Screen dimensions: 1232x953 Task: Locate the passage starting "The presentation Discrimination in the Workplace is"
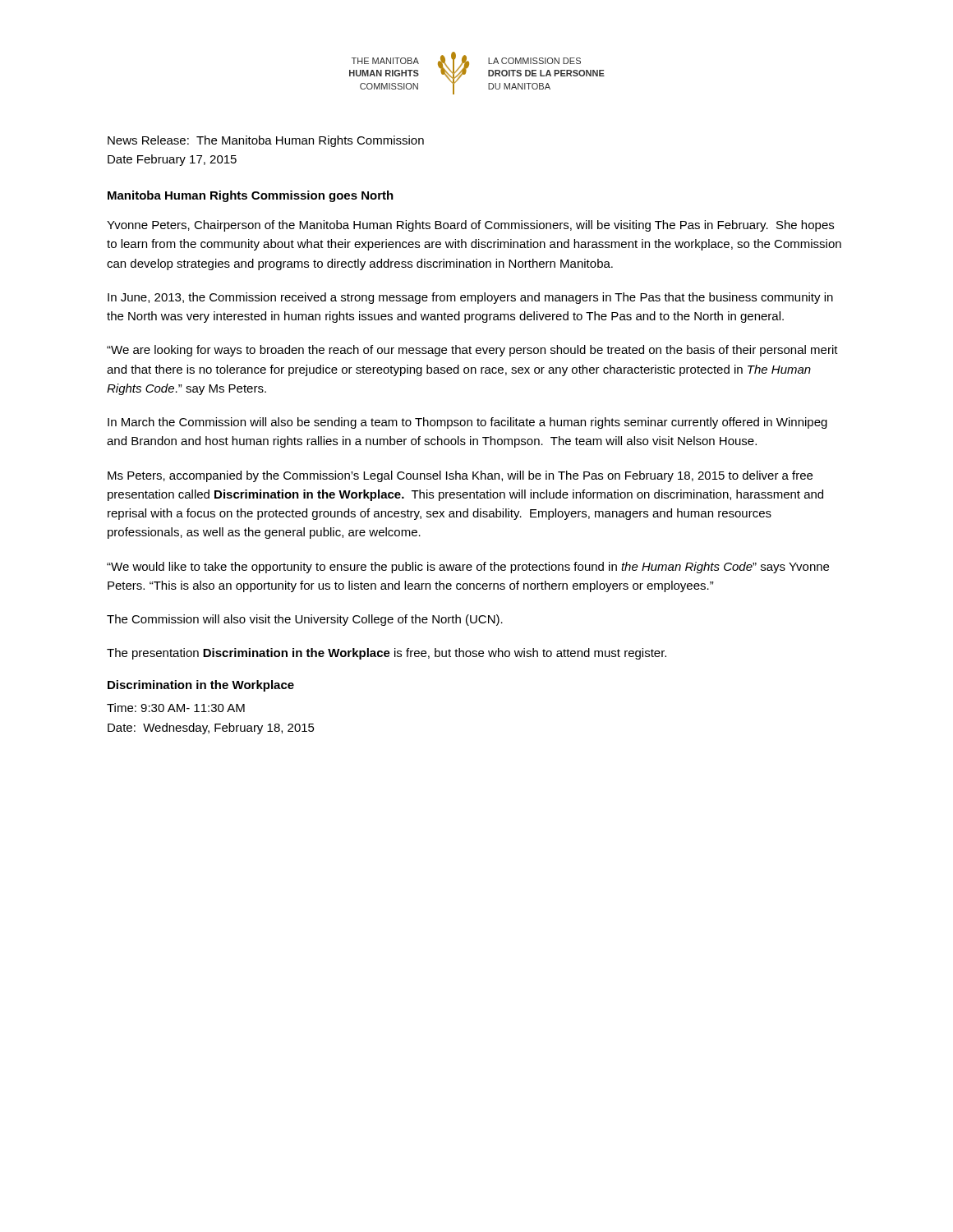387,653
